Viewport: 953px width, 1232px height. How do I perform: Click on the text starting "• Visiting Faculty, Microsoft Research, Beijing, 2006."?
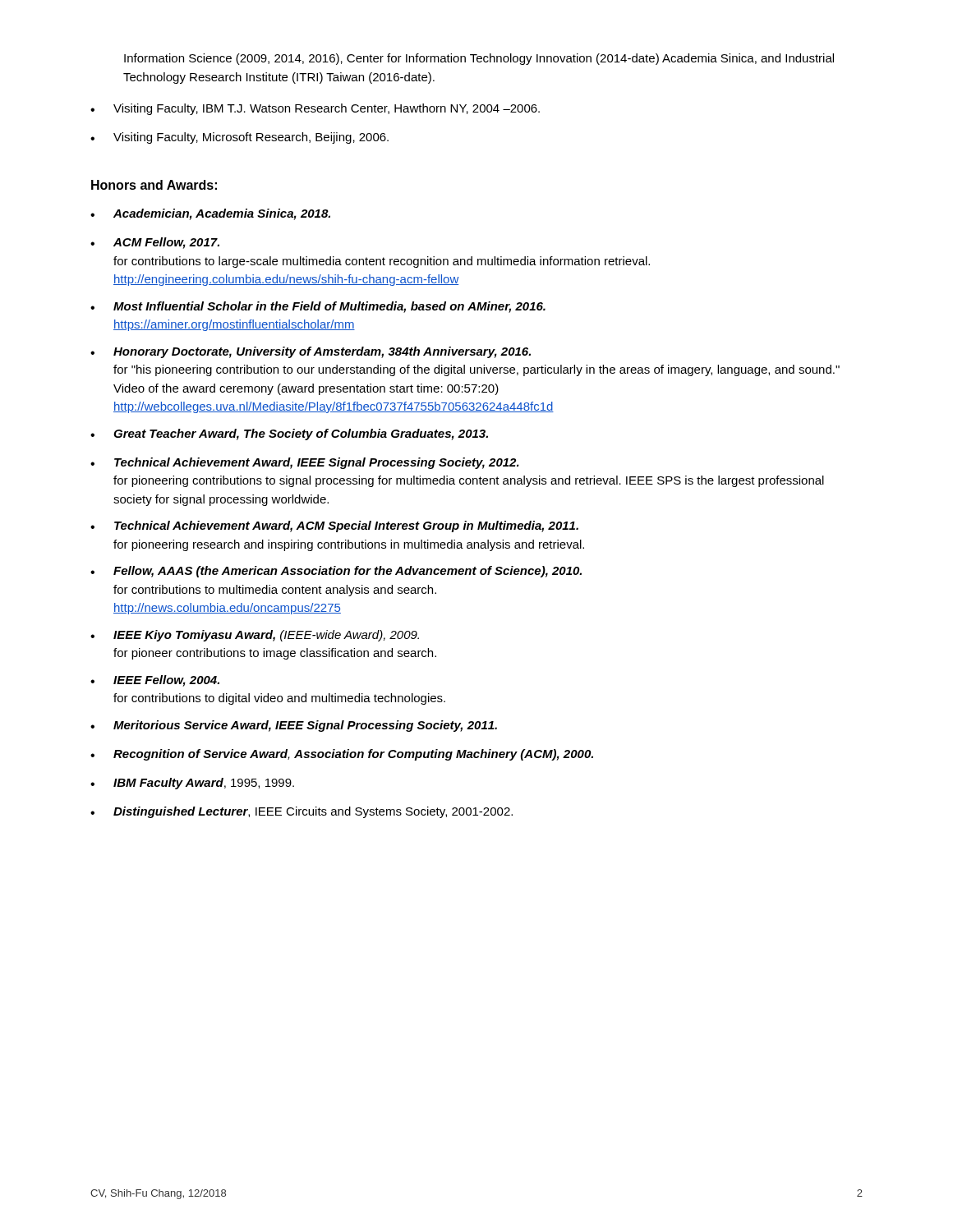pos(239,138)
